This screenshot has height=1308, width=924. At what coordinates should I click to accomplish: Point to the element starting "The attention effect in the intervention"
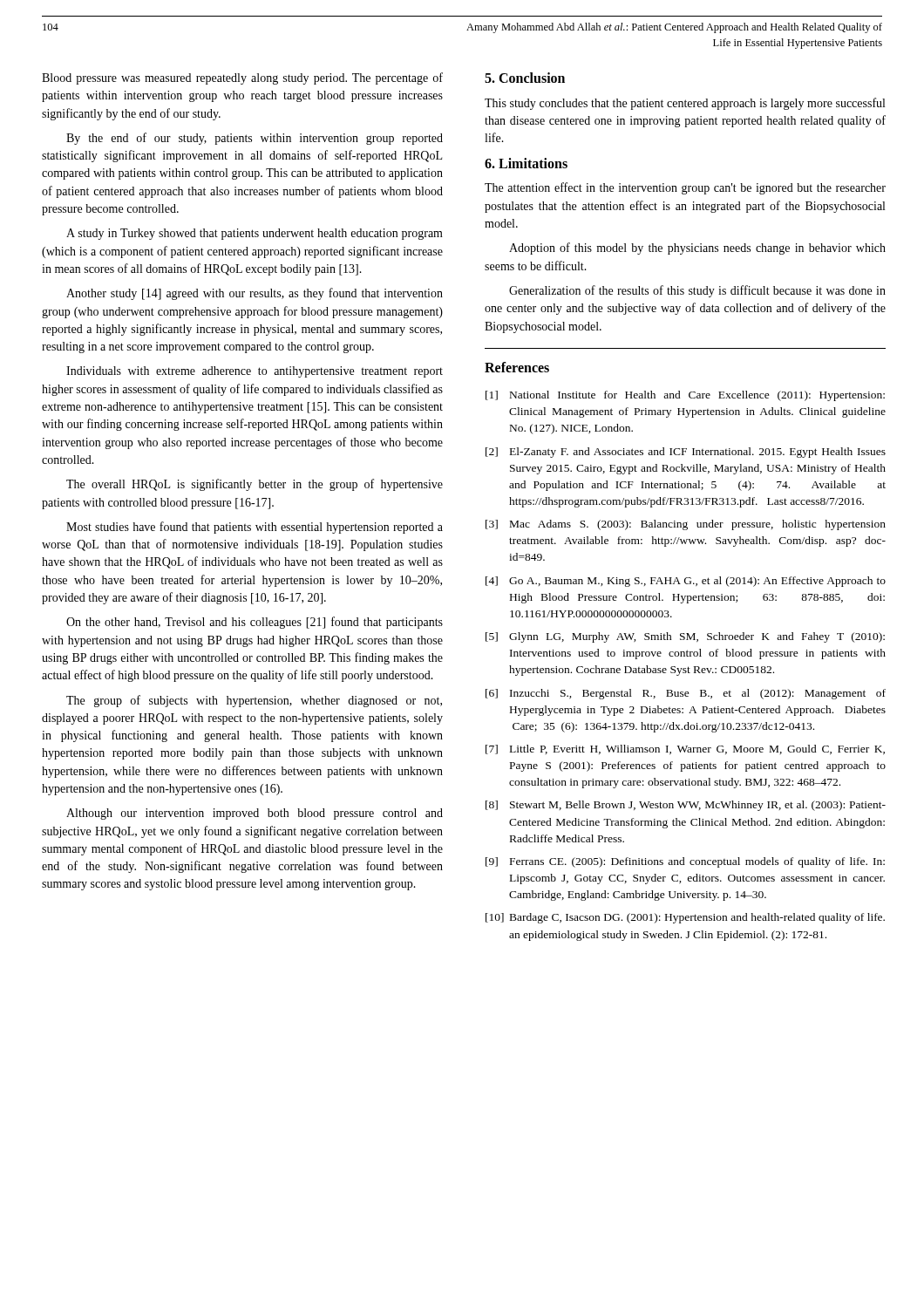(x=685, y=258)
